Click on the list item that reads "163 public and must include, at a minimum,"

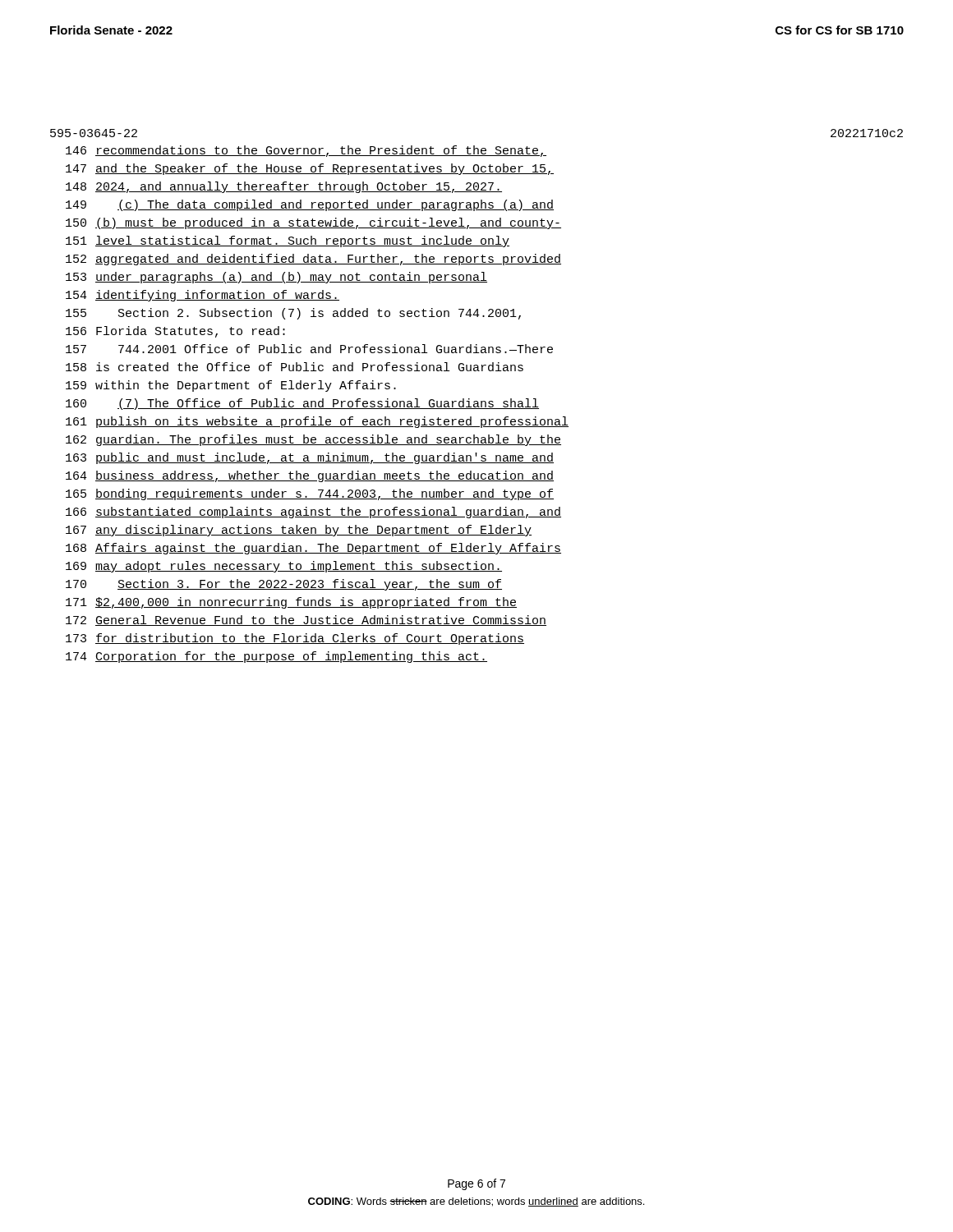pos(302,459)
